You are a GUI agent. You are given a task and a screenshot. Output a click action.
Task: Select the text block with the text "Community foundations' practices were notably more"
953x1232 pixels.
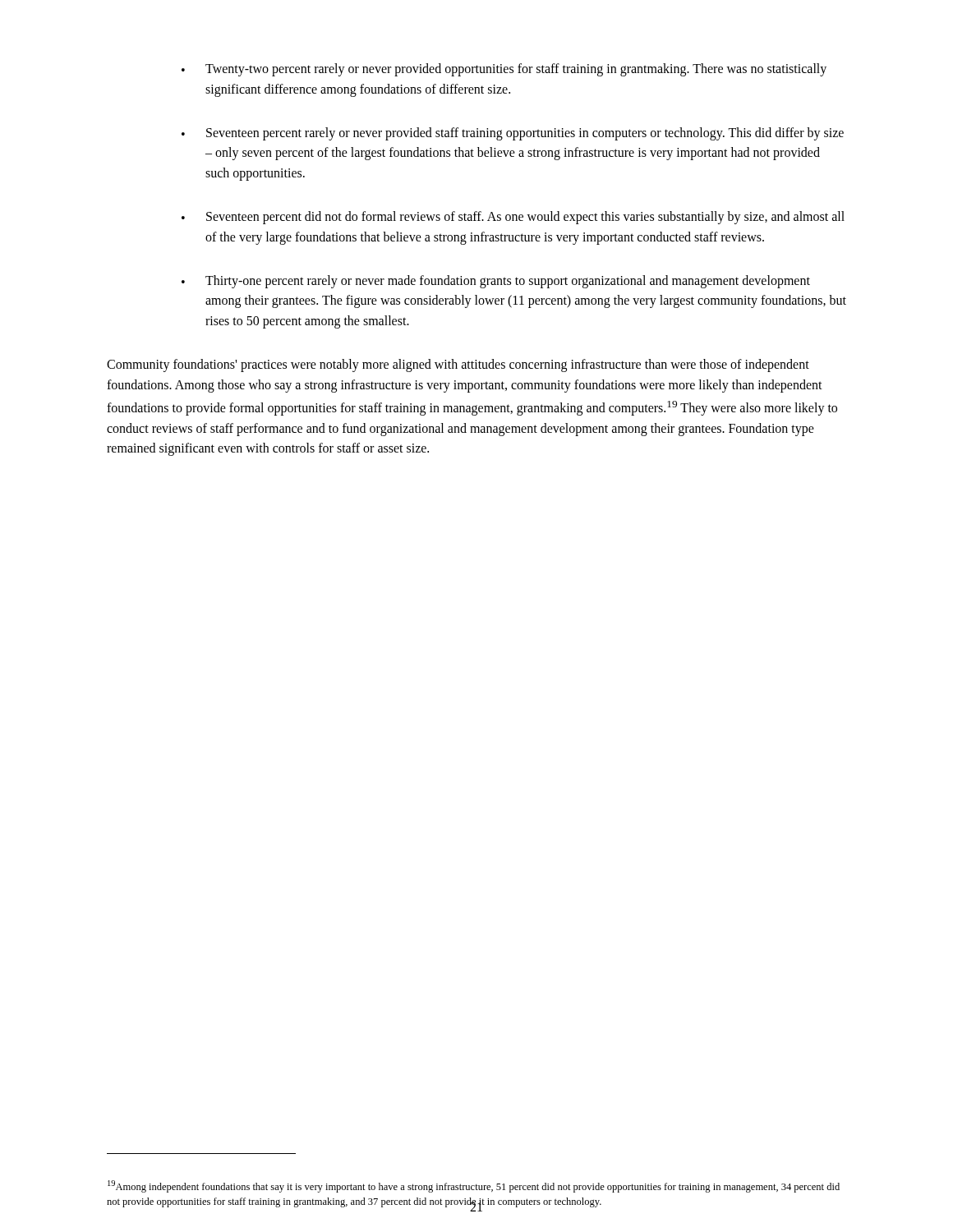[472, 406]
